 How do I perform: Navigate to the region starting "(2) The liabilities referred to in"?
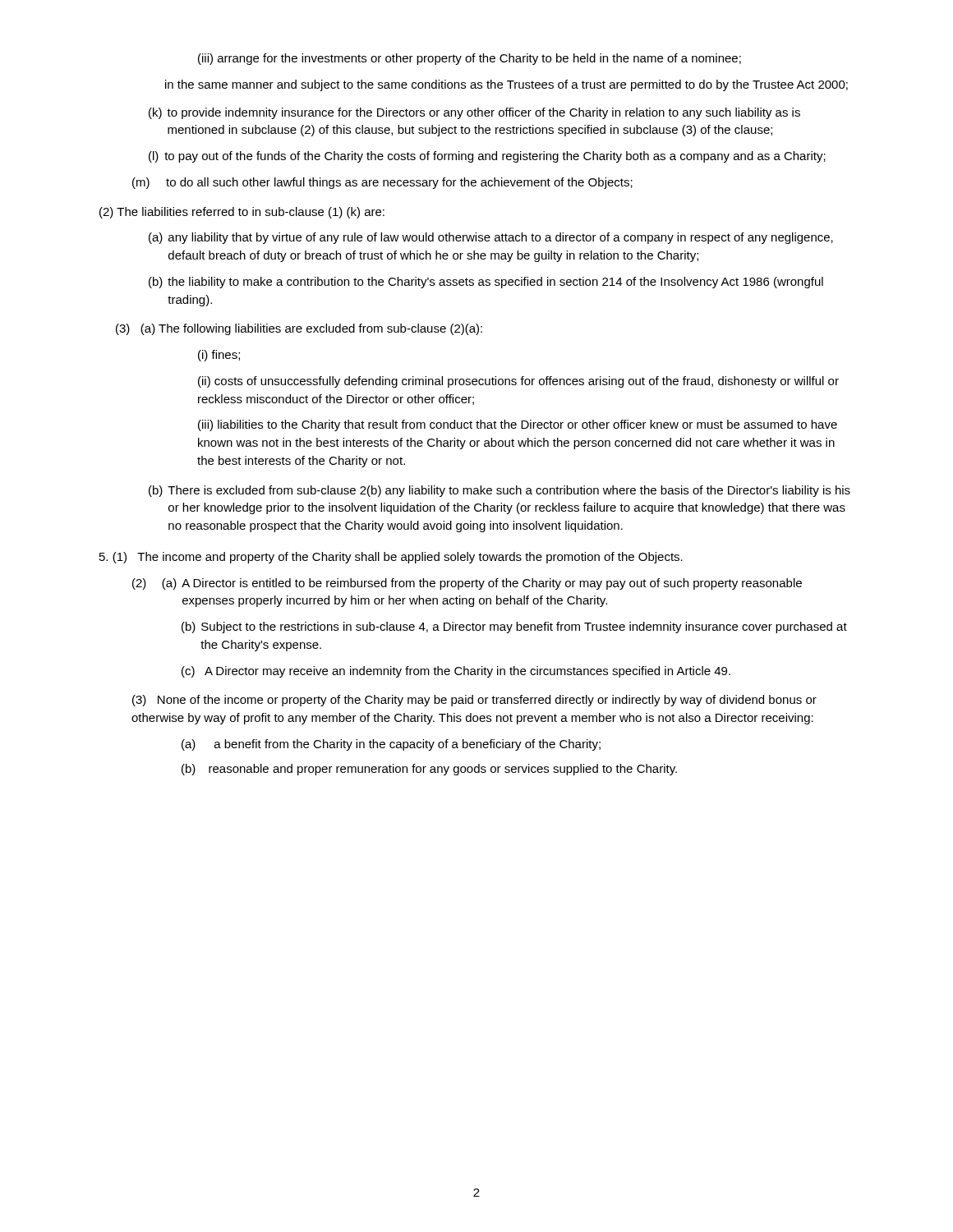(242, 211)
